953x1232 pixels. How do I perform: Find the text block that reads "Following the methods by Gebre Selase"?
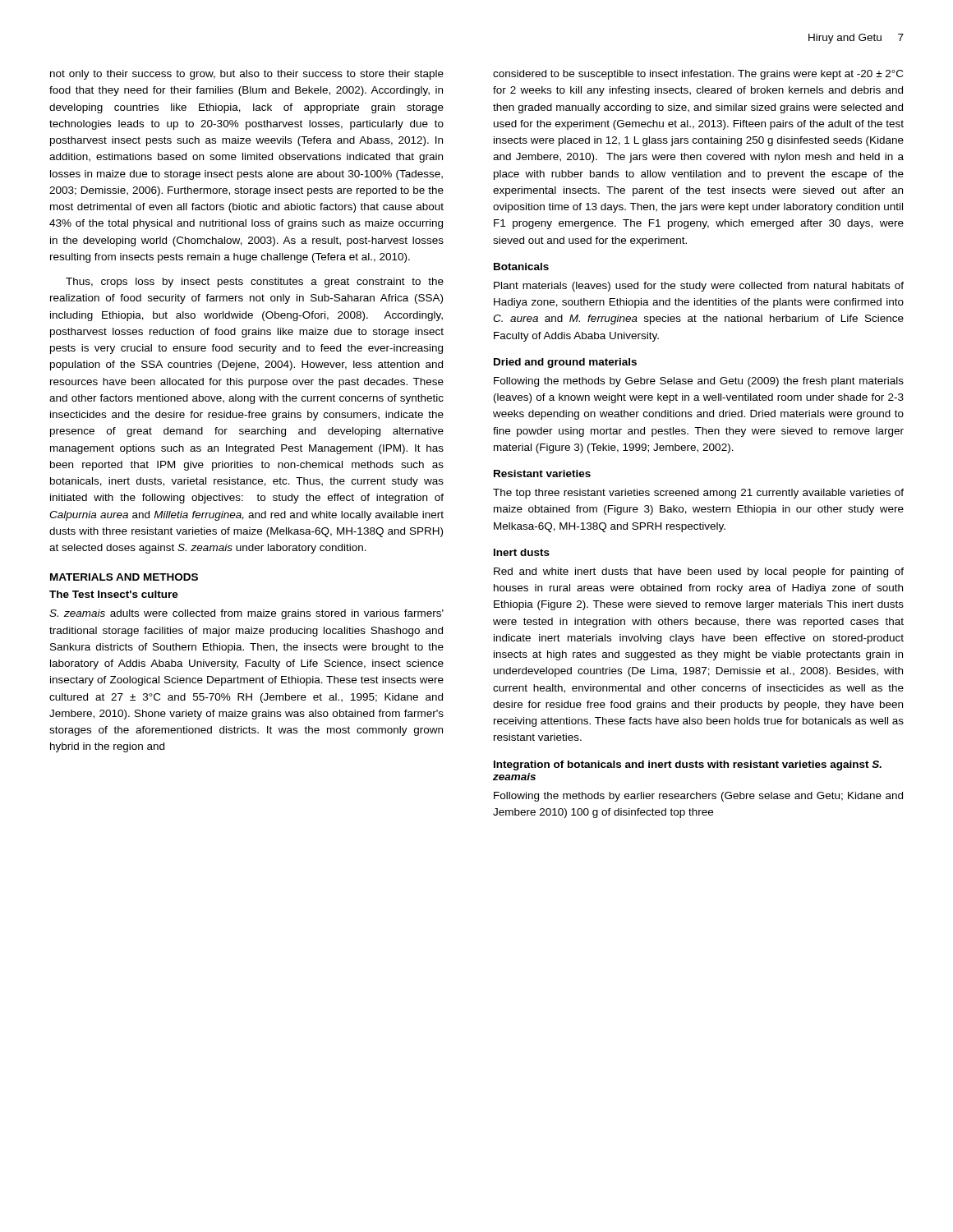point(698,414)
